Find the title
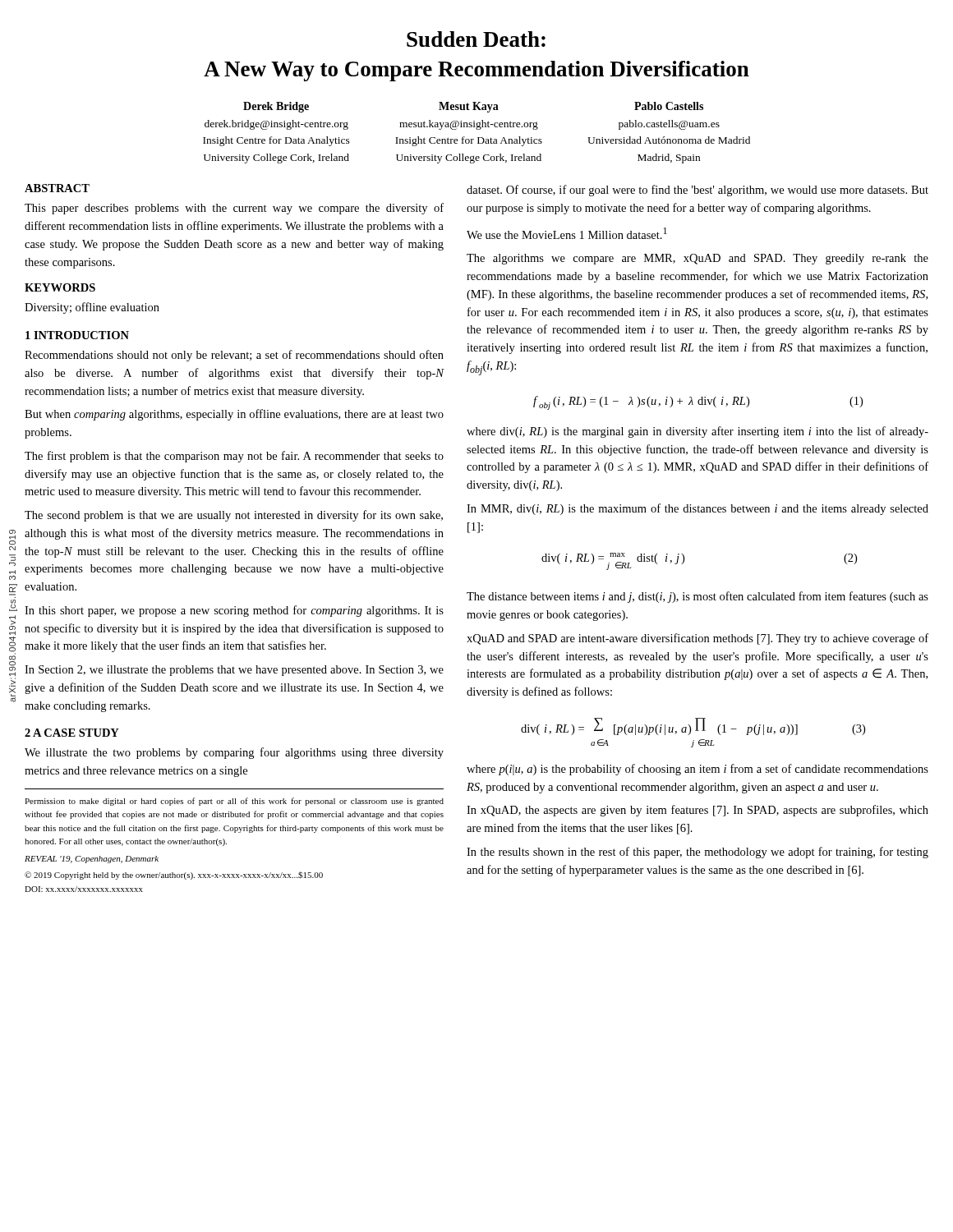The image size is (953, 1232). pos(476,55)
